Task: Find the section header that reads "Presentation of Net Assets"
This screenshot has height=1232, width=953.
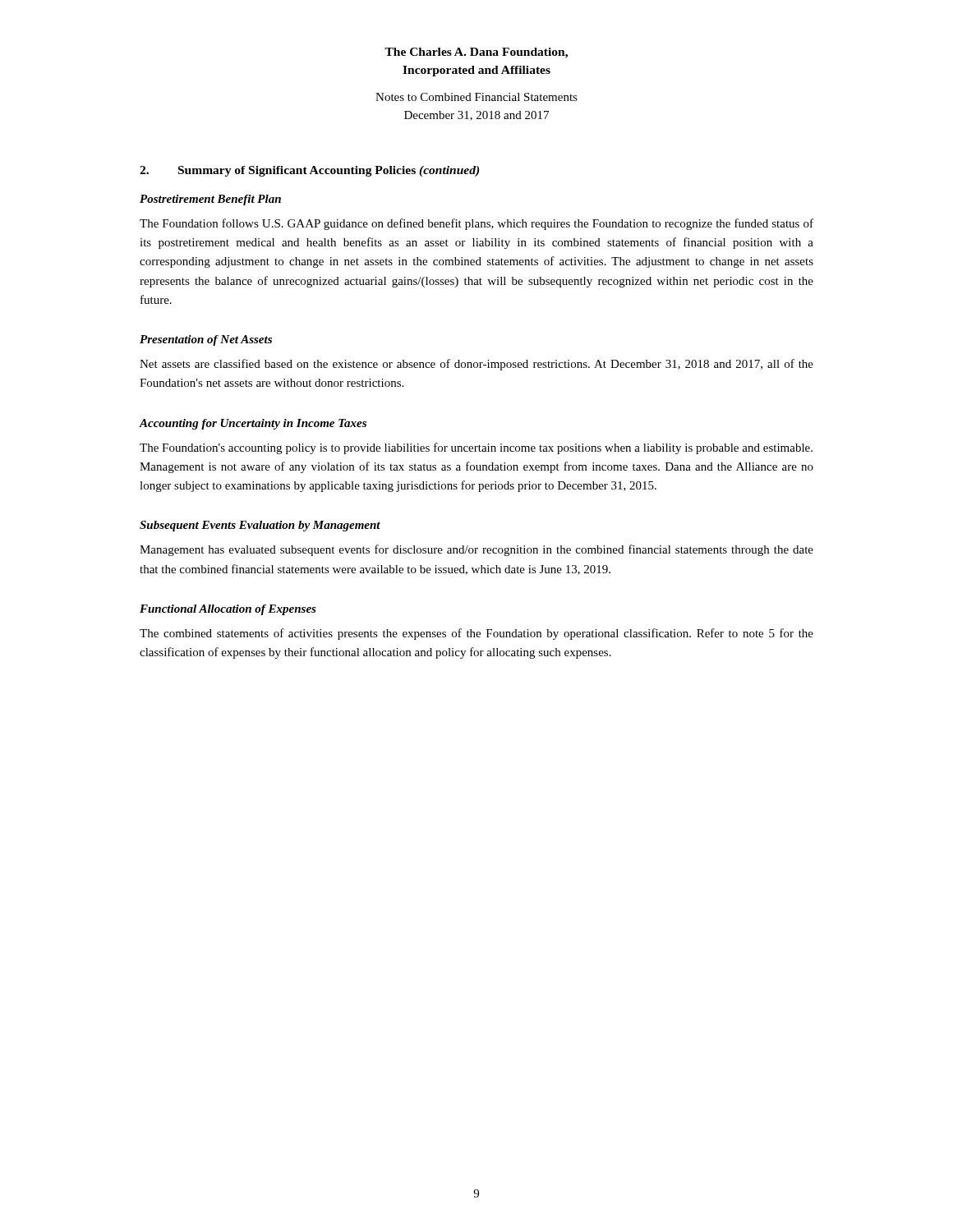Action: tap(206, 339)
